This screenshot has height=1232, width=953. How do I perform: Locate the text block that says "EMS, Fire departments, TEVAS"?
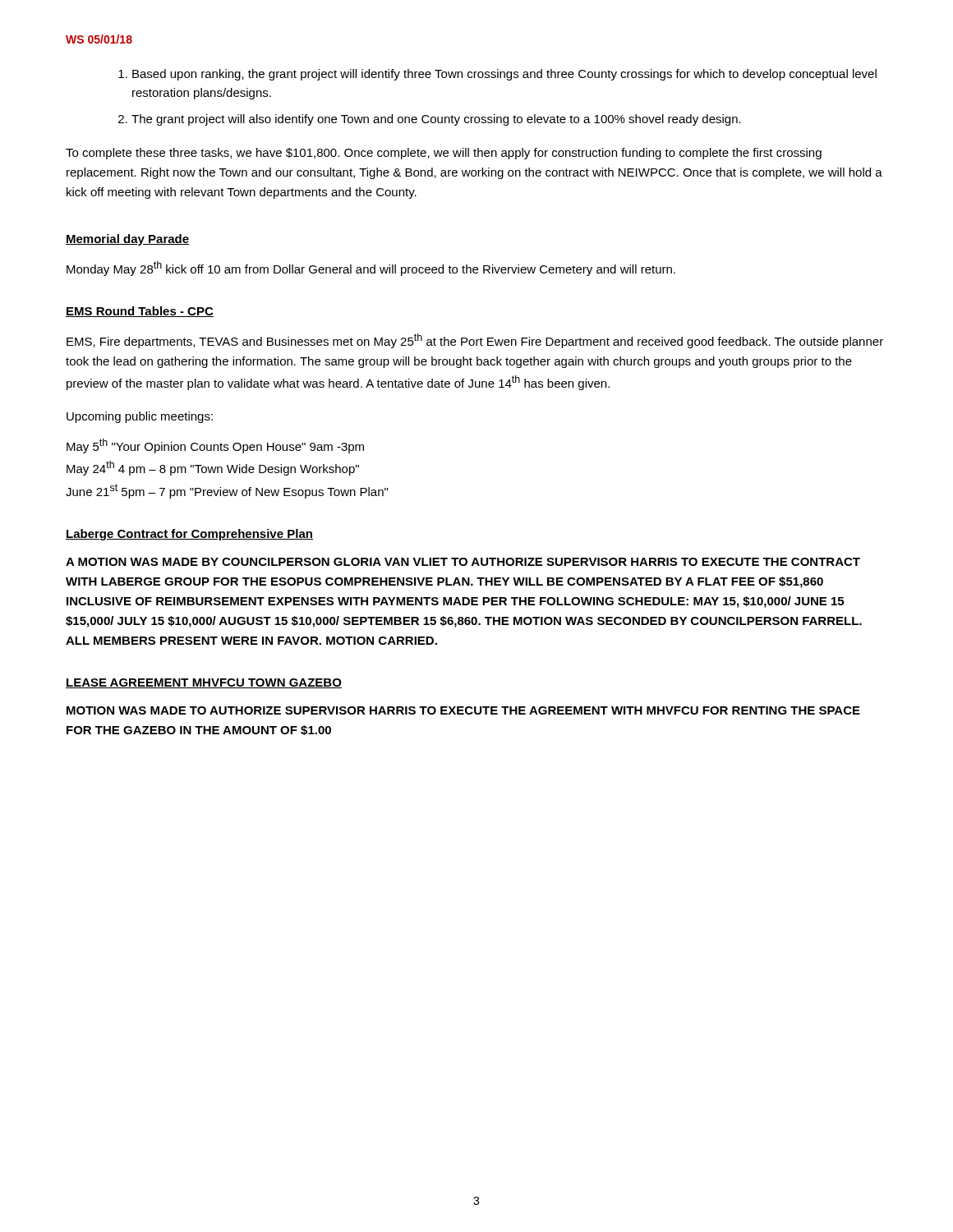(475, 361)
